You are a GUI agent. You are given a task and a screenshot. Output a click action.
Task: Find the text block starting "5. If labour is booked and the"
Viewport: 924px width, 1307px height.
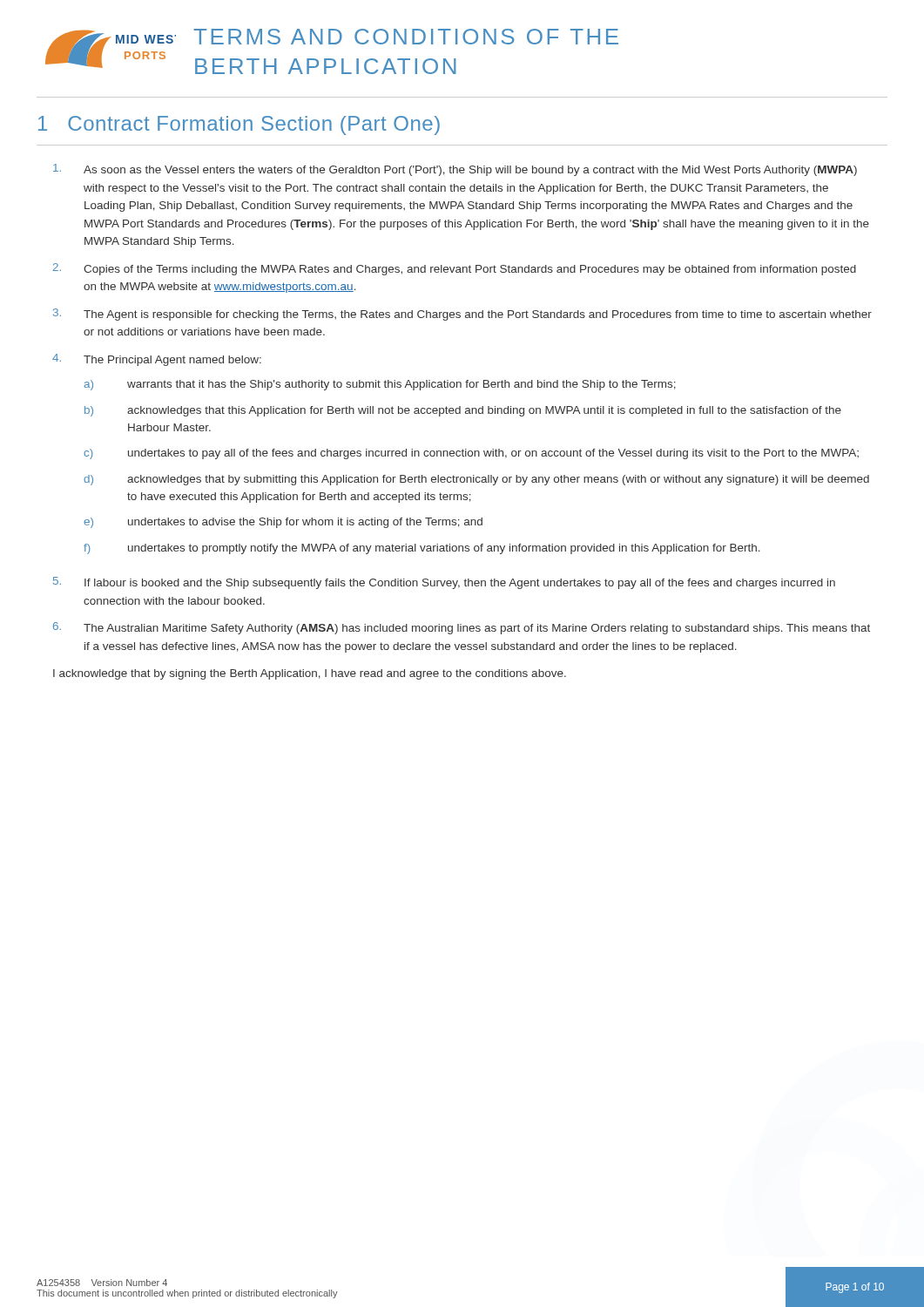[x=462, y=592]
